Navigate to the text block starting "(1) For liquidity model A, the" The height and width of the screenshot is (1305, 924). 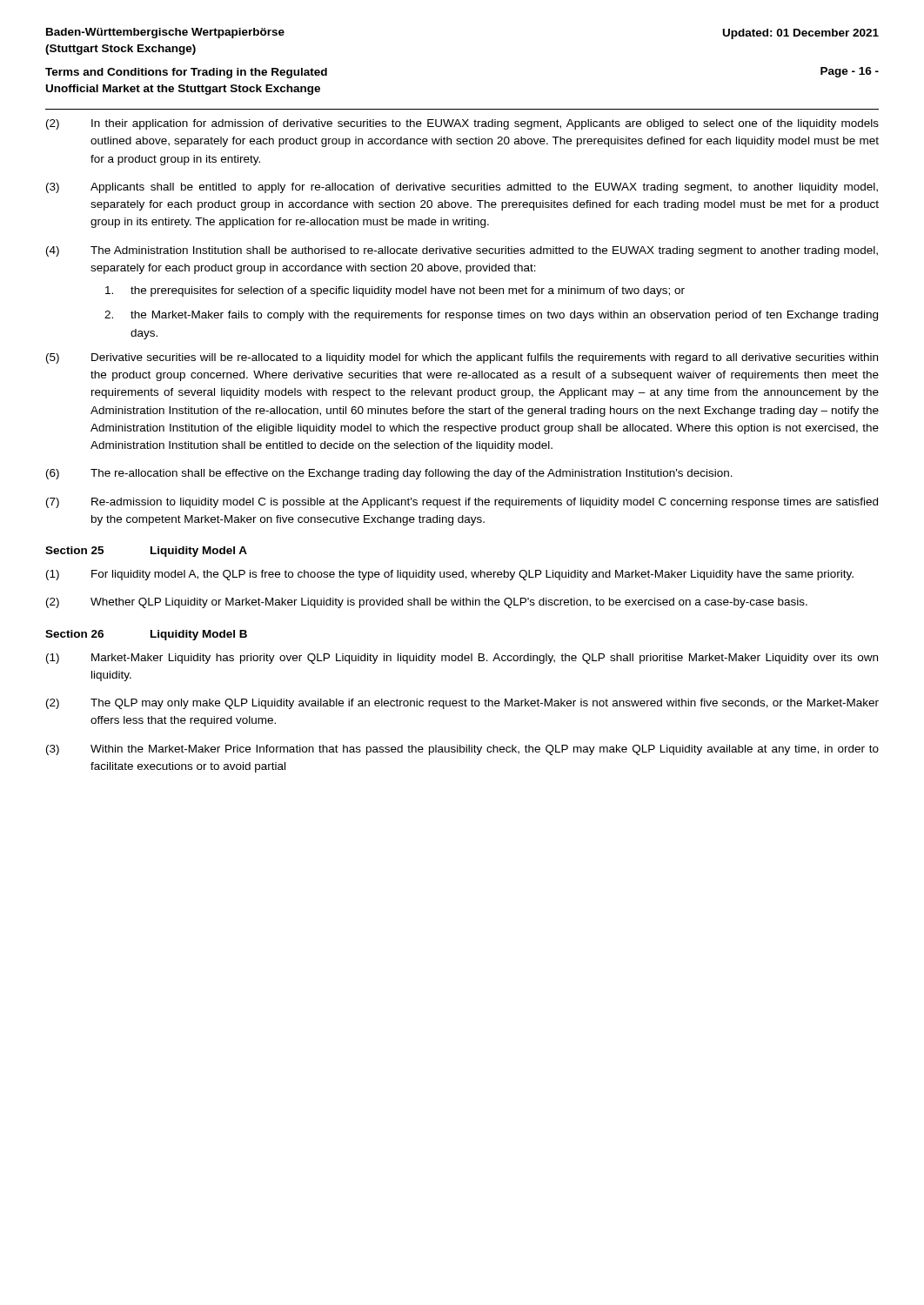pos(462,574)
